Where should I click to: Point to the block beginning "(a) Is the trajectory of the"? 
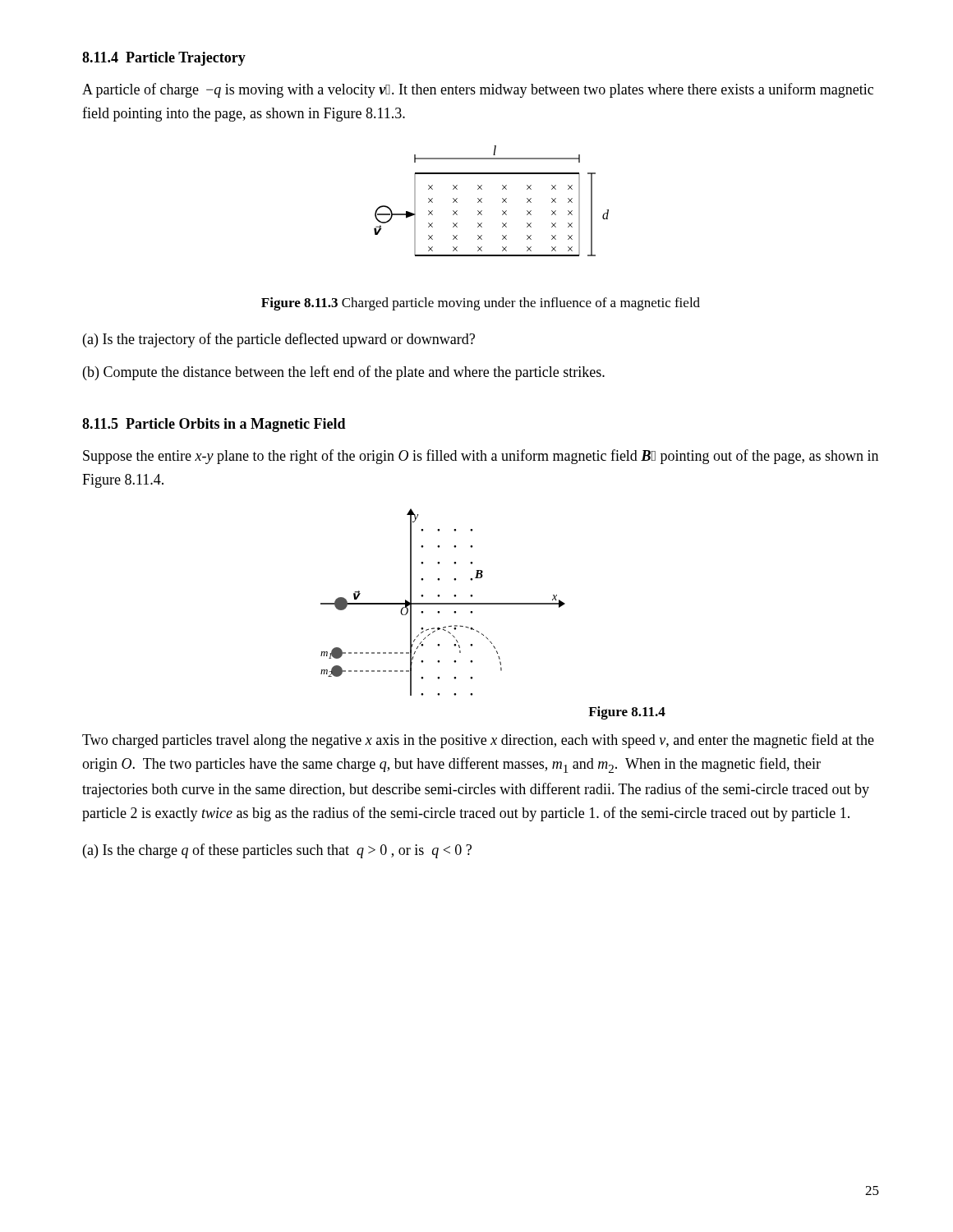279,339
